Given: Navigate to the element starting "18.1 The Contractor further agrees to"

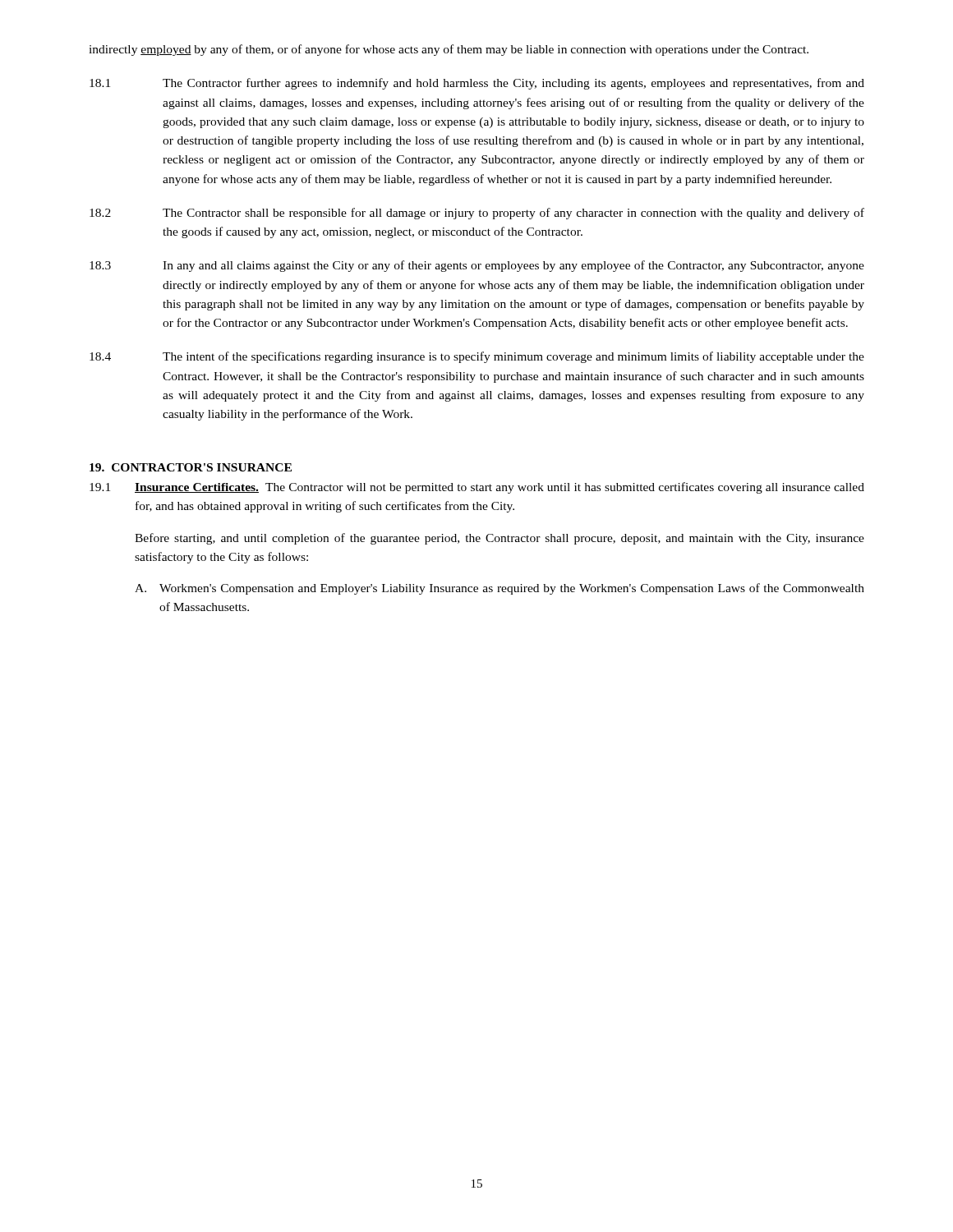Looking at the screenshot, I should pyautogui.click(x=476, y=131).
